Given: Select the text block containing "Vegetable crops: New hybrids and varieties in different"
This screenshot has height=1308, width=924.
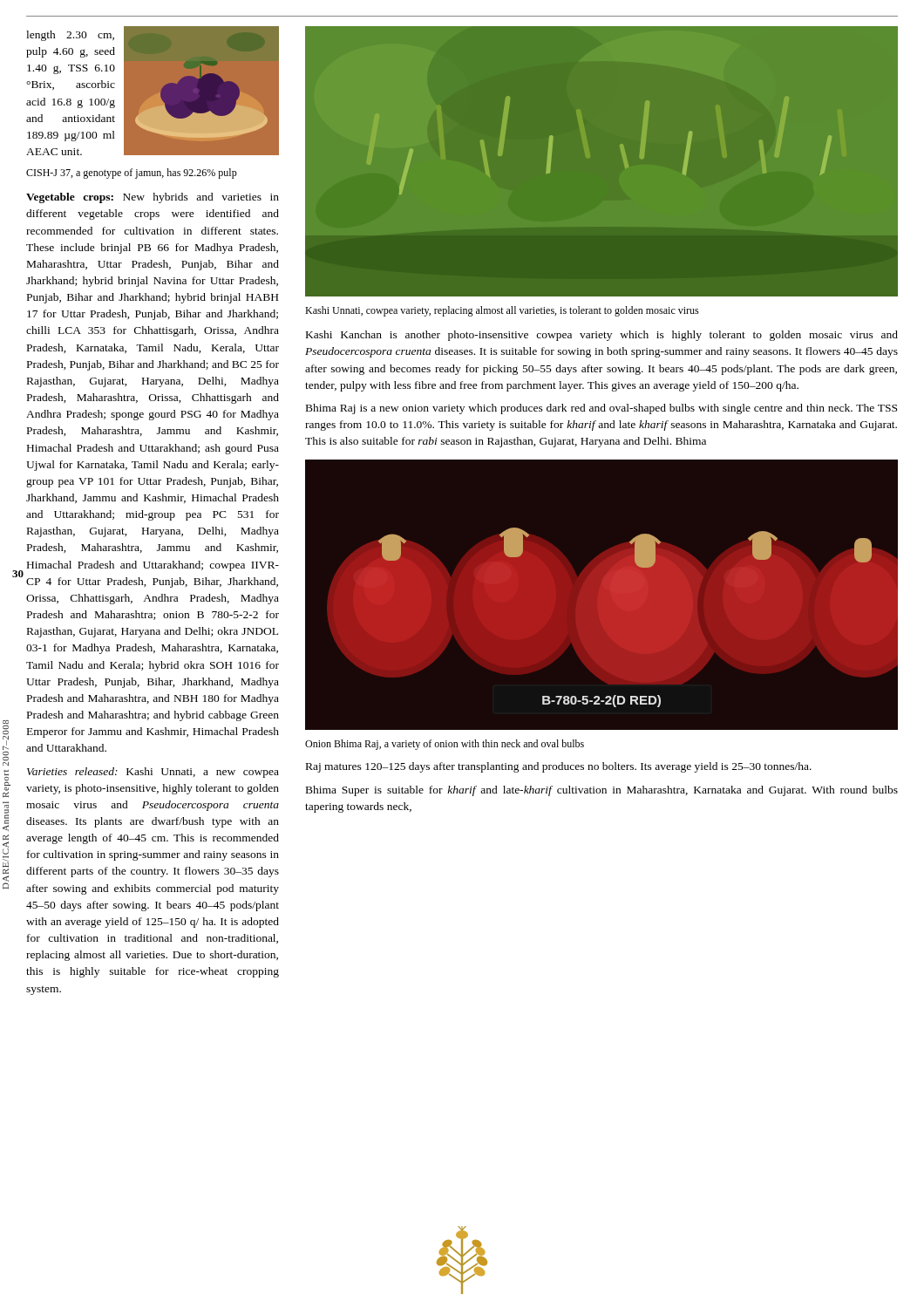Looking at the screenshot, I should click(x=153, y=592).
